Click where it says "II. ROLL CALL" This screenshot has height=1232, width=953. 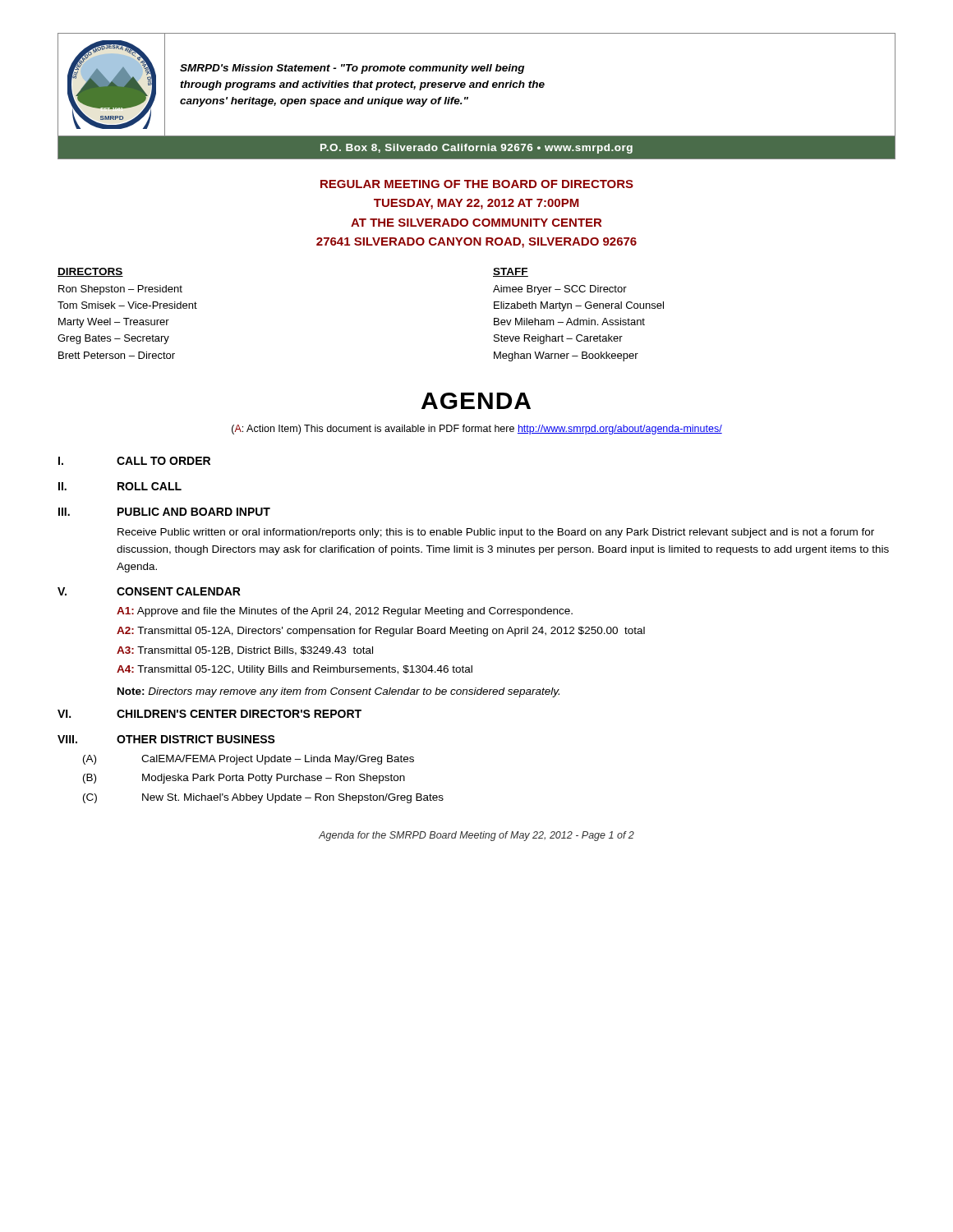[x=120, y=486]
